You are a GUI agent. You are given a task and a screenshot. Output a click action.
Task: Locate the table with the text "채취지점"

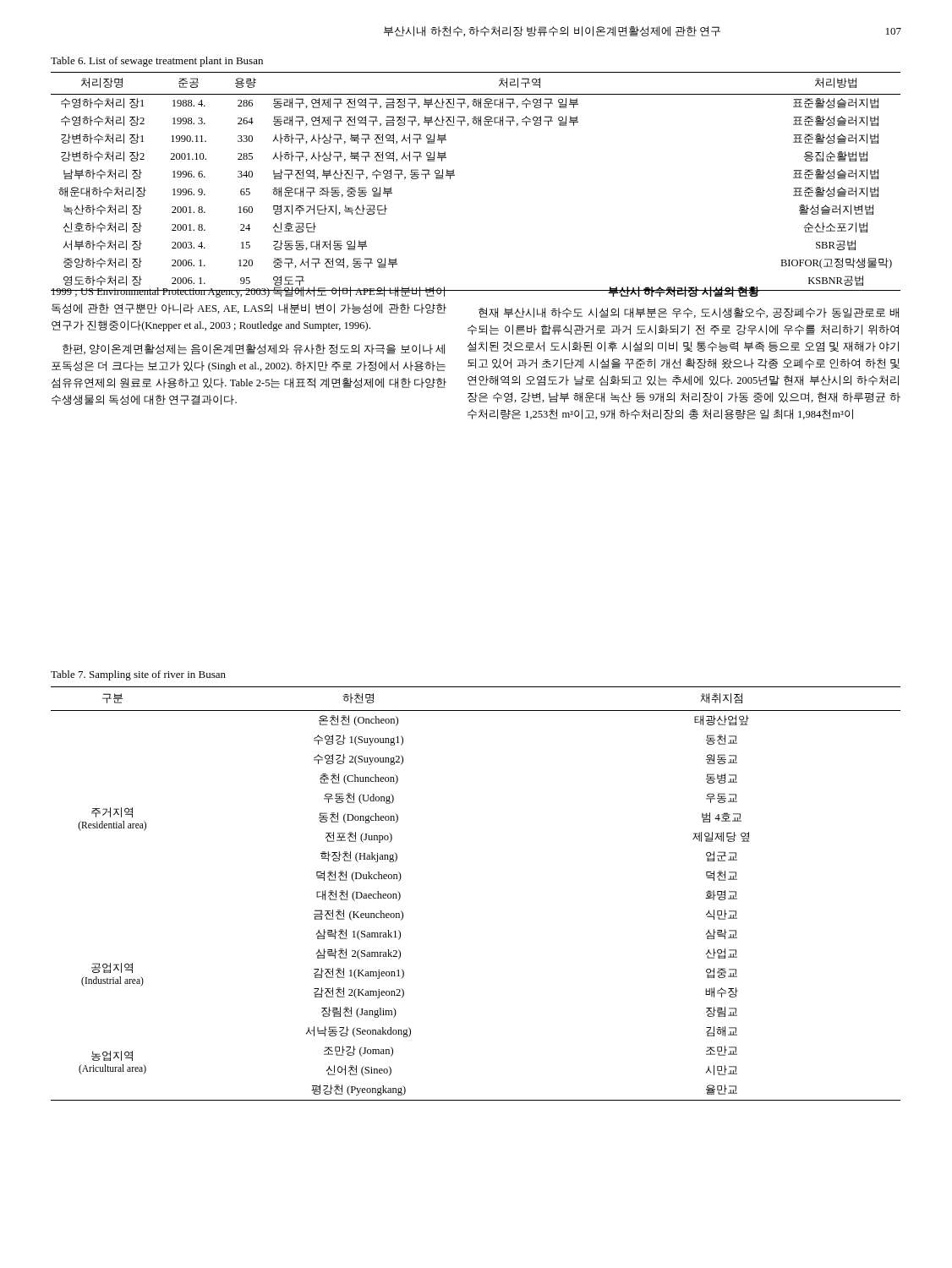476,893
